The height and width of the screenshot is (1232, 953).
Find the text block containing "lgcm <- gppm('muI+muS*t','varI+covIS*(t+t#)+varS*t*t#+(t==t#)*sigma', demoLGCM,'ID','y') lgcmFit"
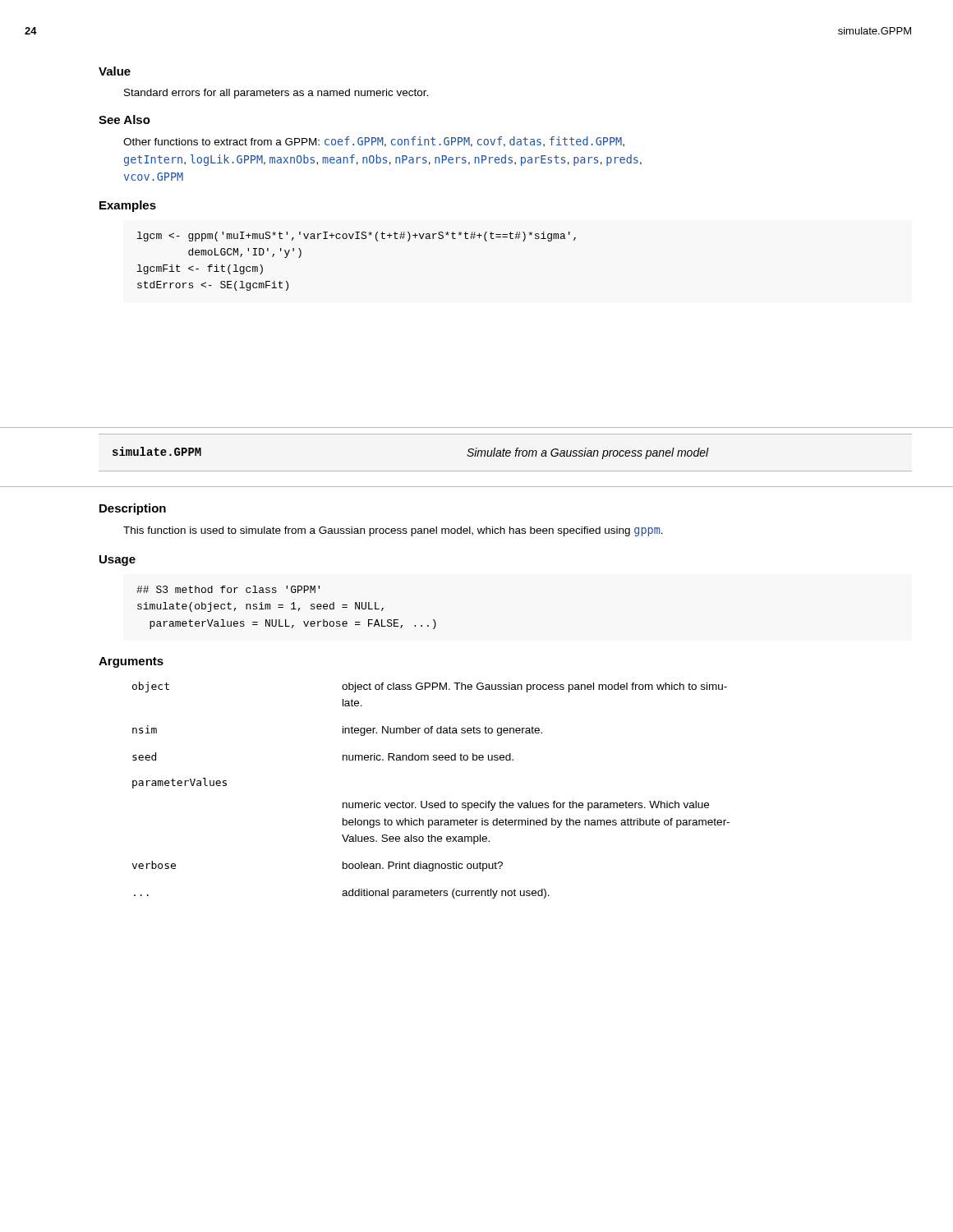point(357,237)
